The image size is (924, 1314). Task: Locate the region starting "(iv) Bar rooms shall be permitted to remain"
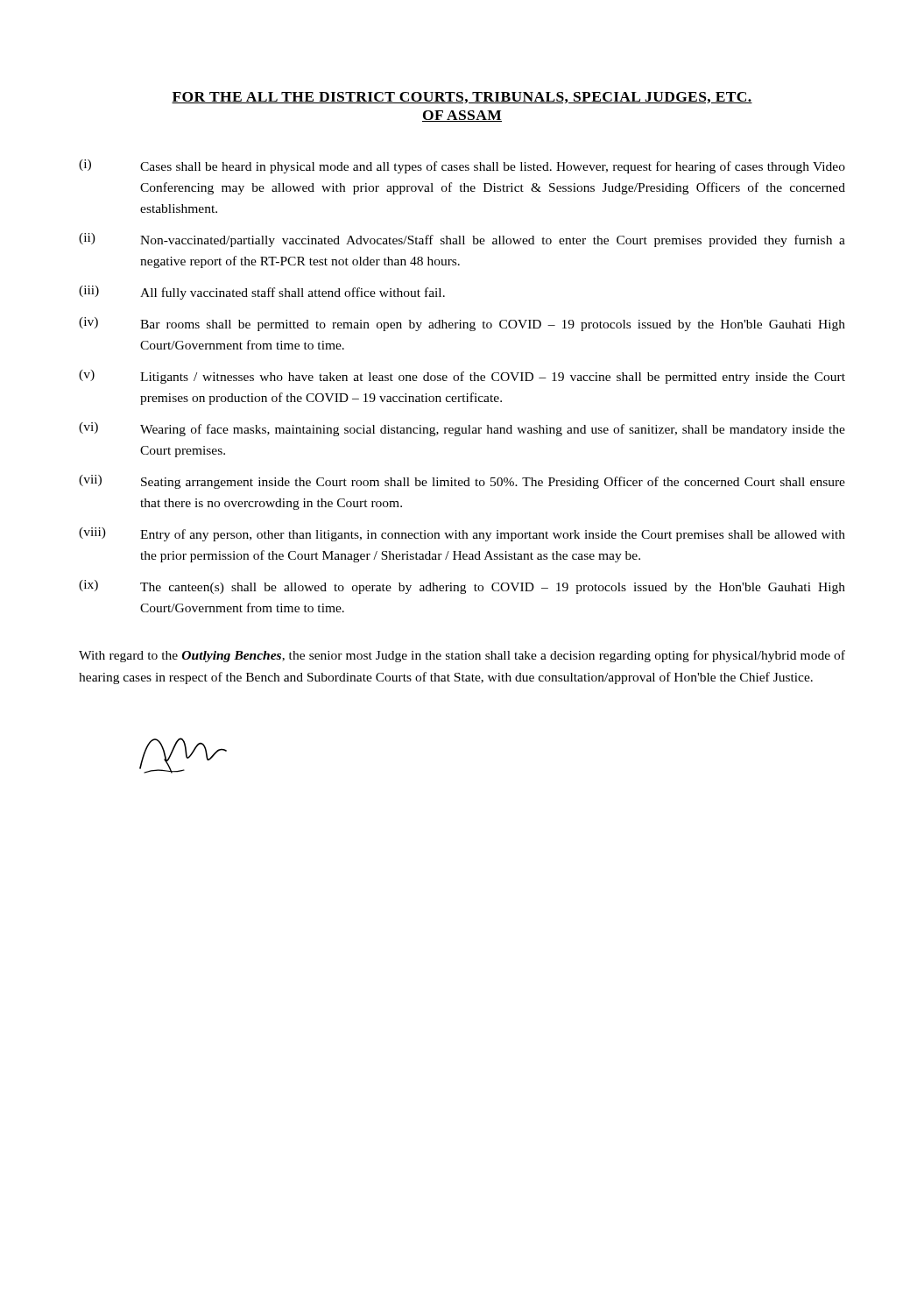pyautogui.click(x=462, y=335)
